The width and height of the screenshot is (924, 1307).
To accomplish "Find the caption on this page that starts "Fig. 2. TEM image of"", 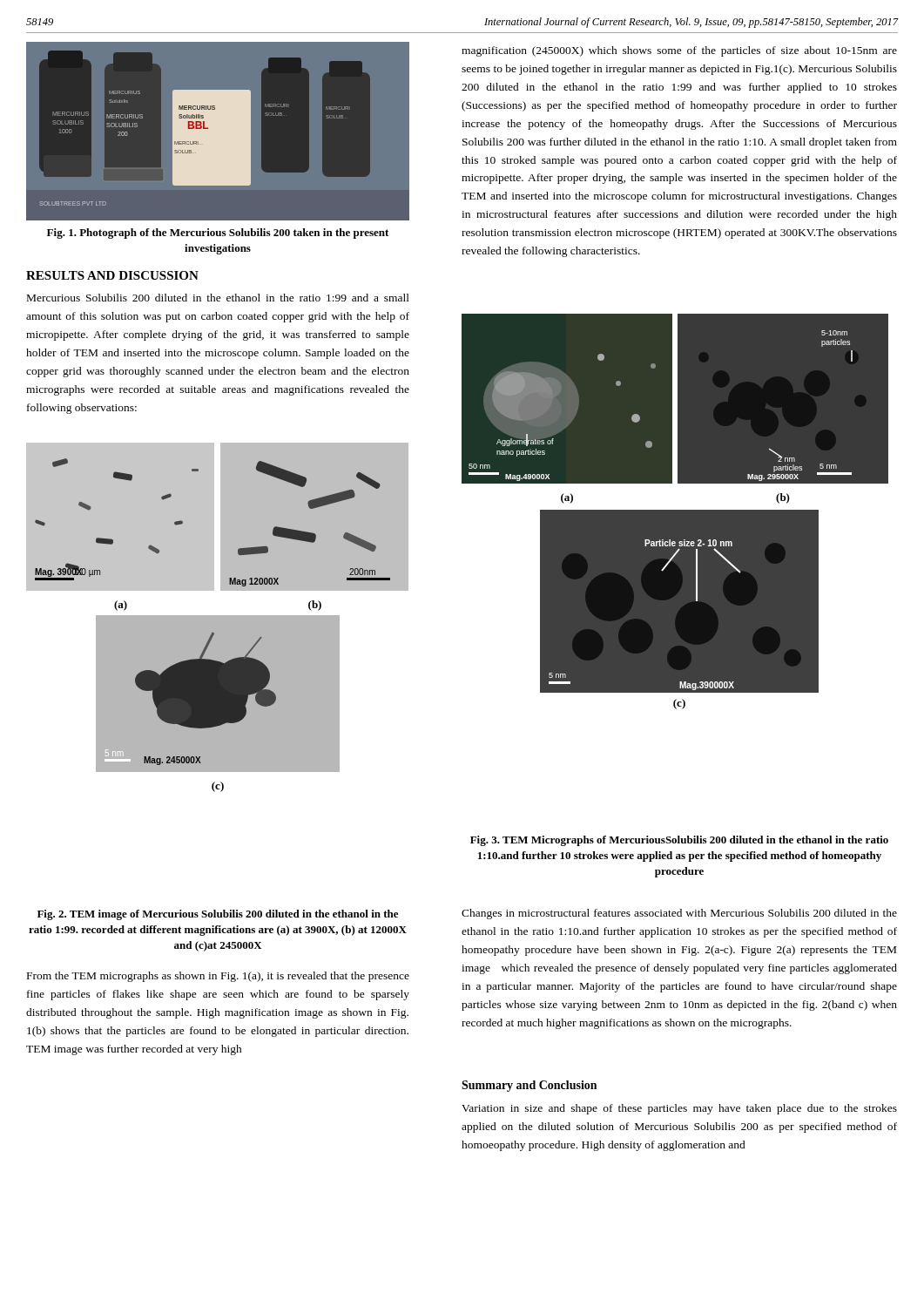I will click(x=218, y=929).
